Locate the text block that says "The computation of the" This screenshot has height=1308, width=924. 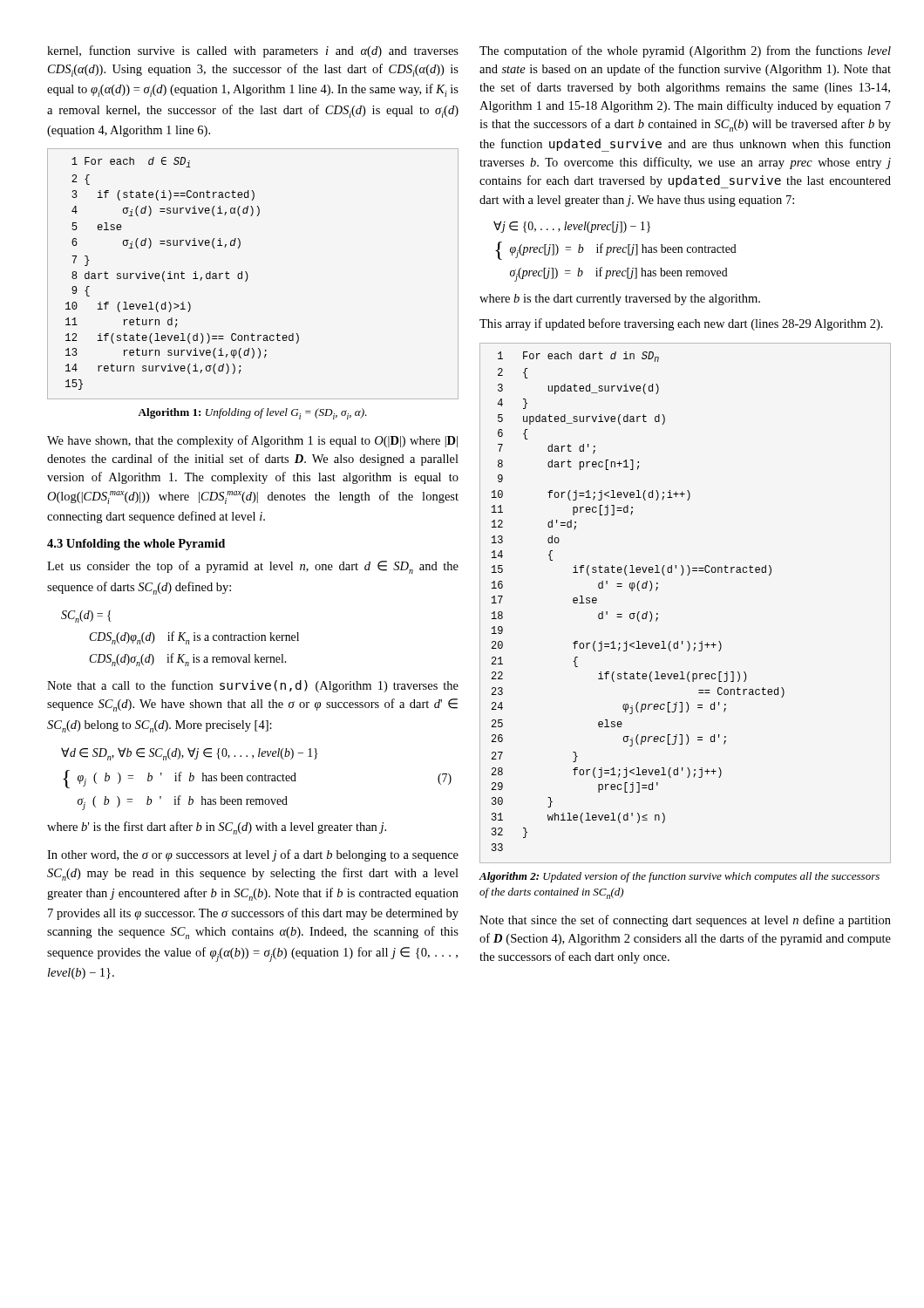point(685,125)
